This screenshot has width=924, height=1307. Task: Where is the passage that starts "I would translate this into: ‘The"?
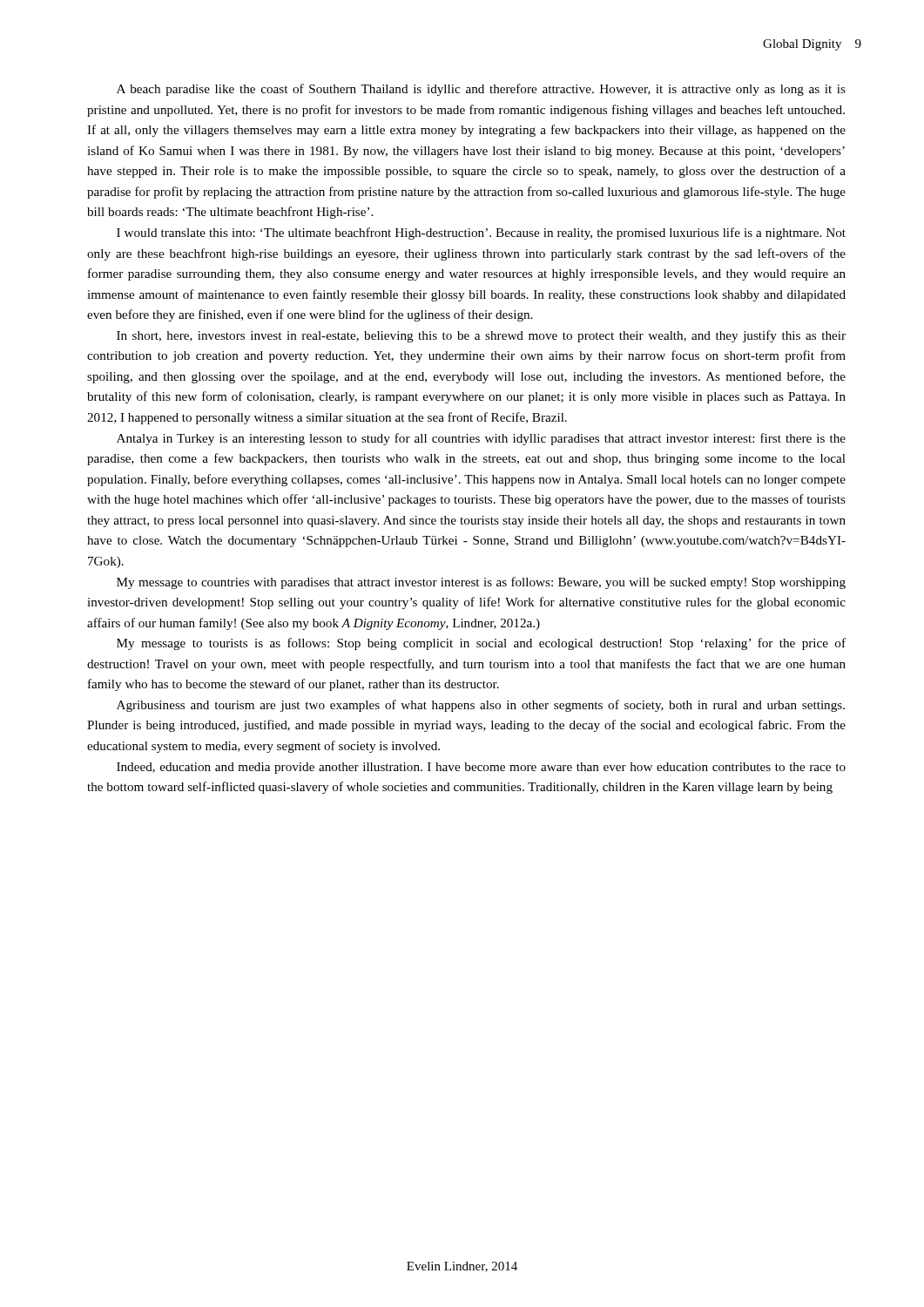click(466, 273)
